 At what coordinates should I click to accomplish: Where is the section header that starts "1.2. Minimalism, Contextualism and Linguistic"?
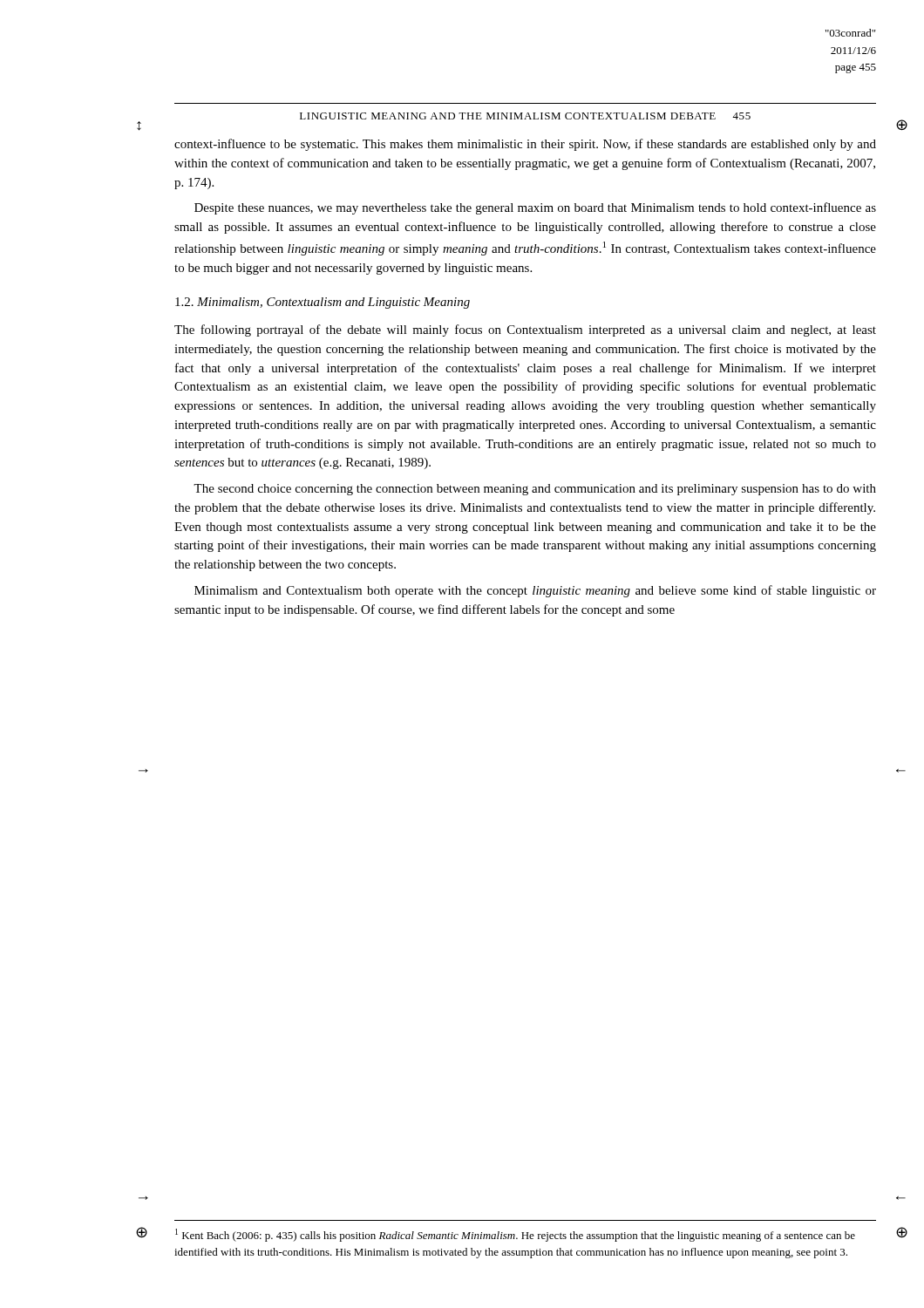(322, 302)
